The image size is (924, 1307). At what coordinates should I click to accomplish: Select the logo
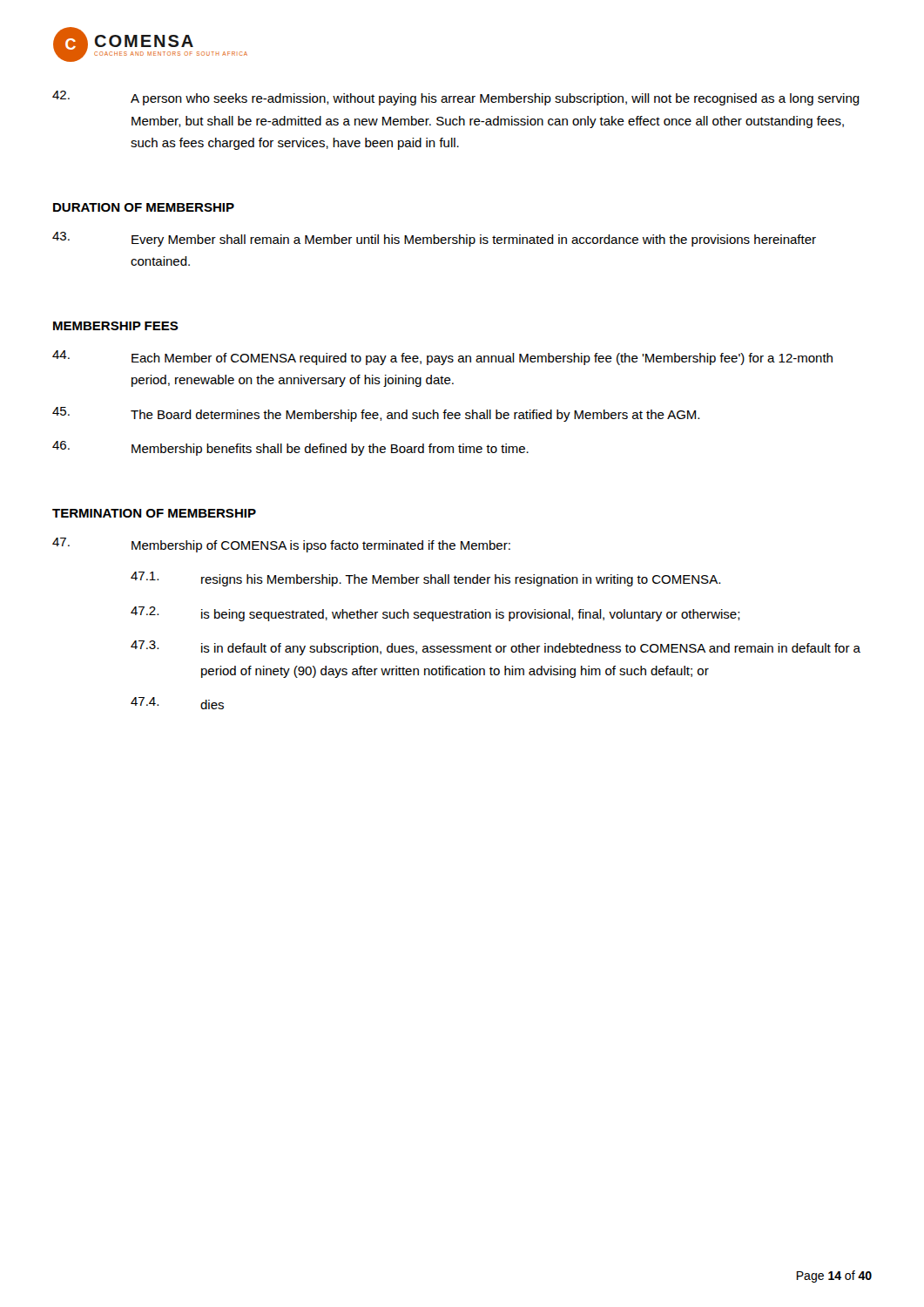[150, 44]
